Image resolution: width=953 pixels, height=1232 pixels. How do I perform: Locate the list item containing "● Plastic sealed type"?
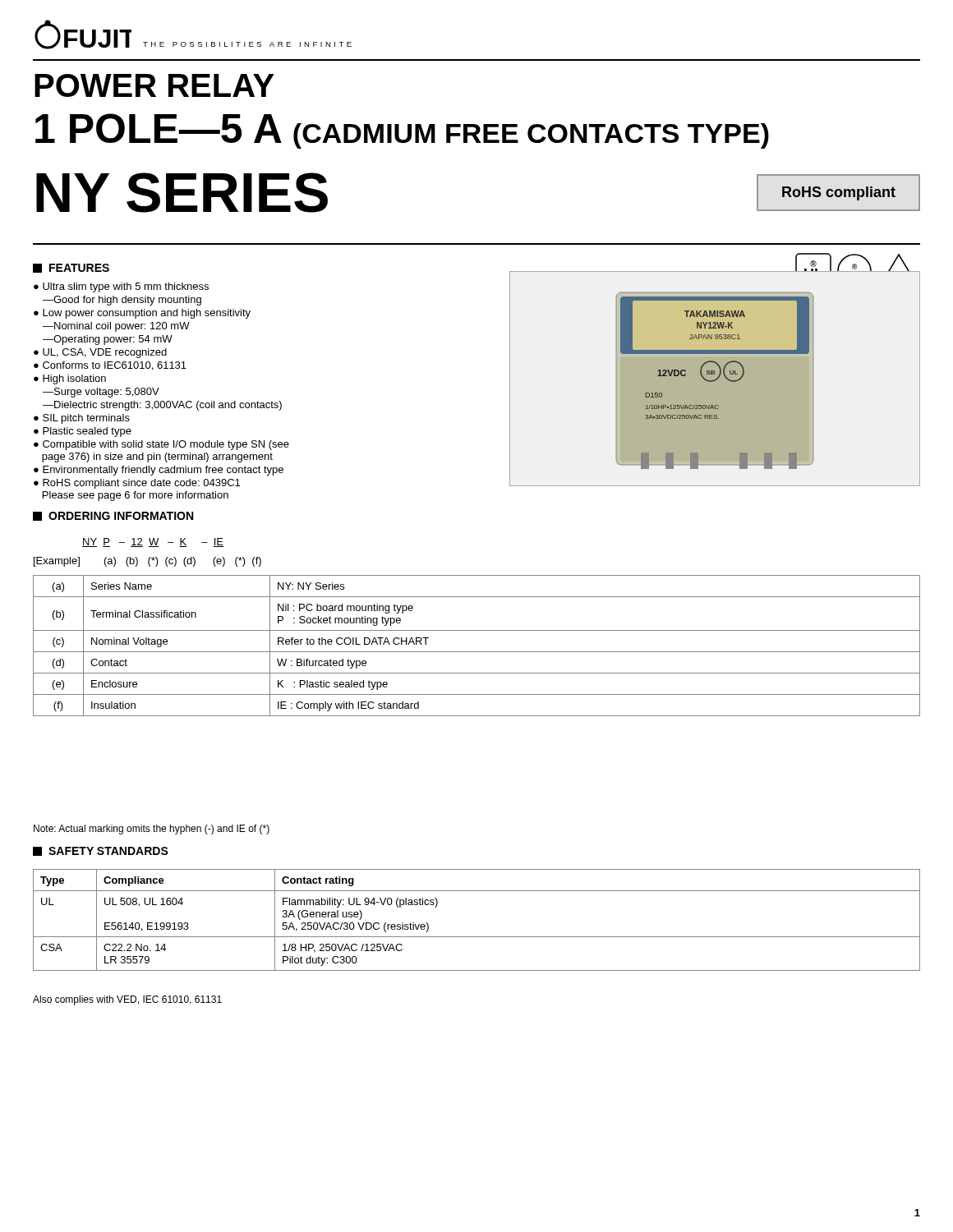[82, 431]
